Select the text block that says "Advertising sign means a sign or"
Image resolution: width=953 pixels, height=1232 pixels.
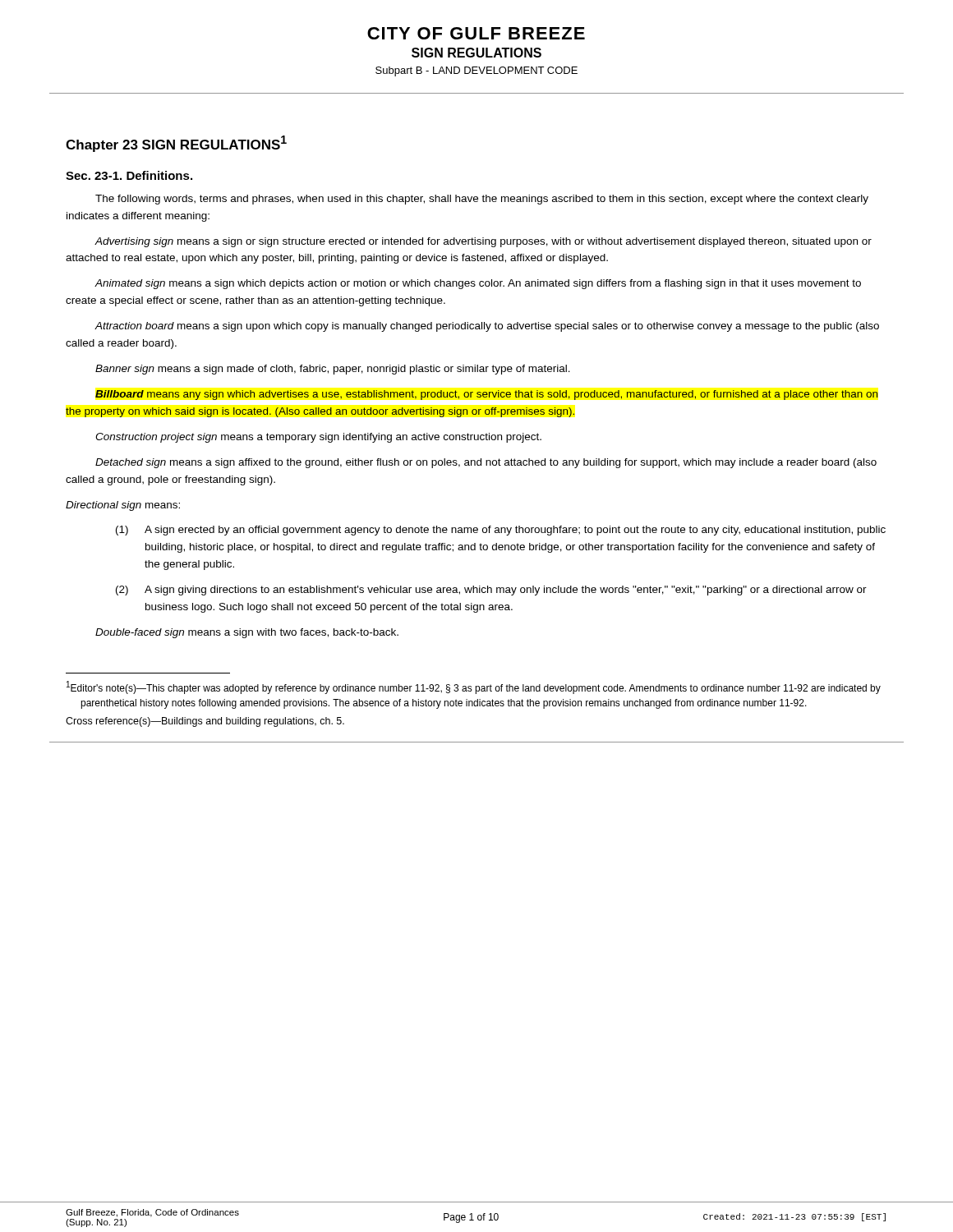(469, 249)
